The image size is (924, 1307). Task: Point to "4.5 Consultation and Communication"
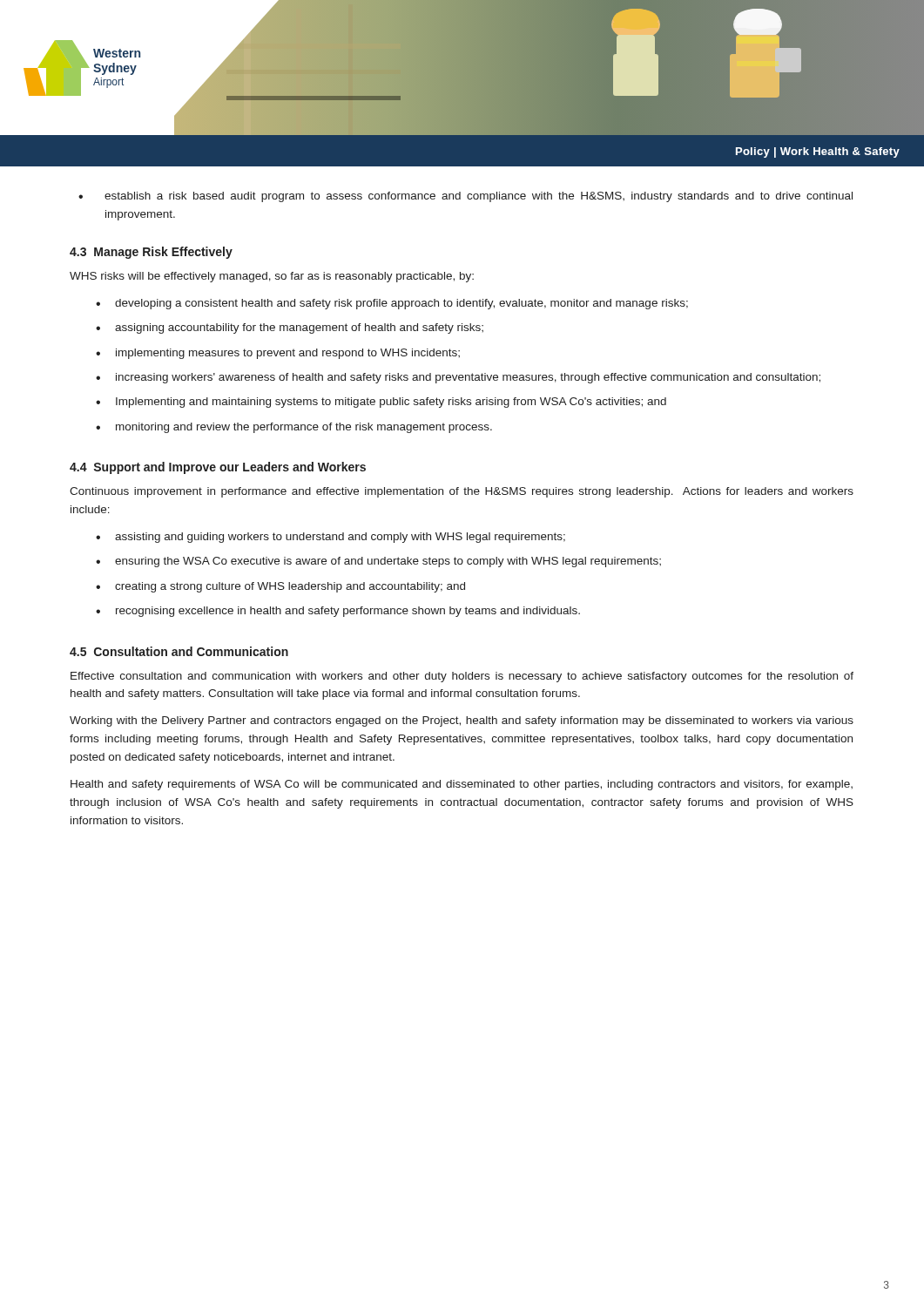tap(179, 651)
